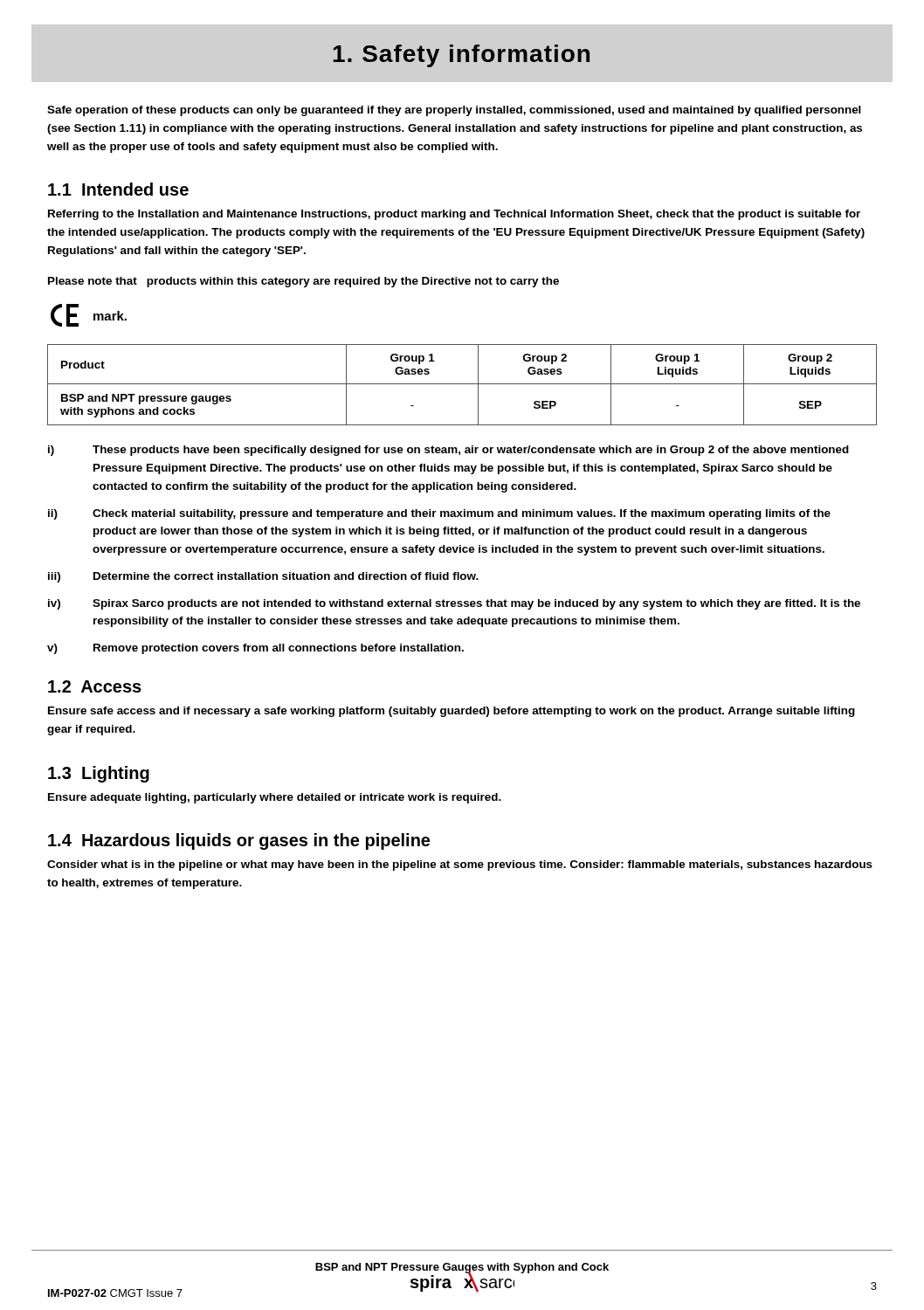Locate the block of text that opens with "ii) Check material suitability,"
This screenshot has height=1310, width=924.
click(462, 532)
